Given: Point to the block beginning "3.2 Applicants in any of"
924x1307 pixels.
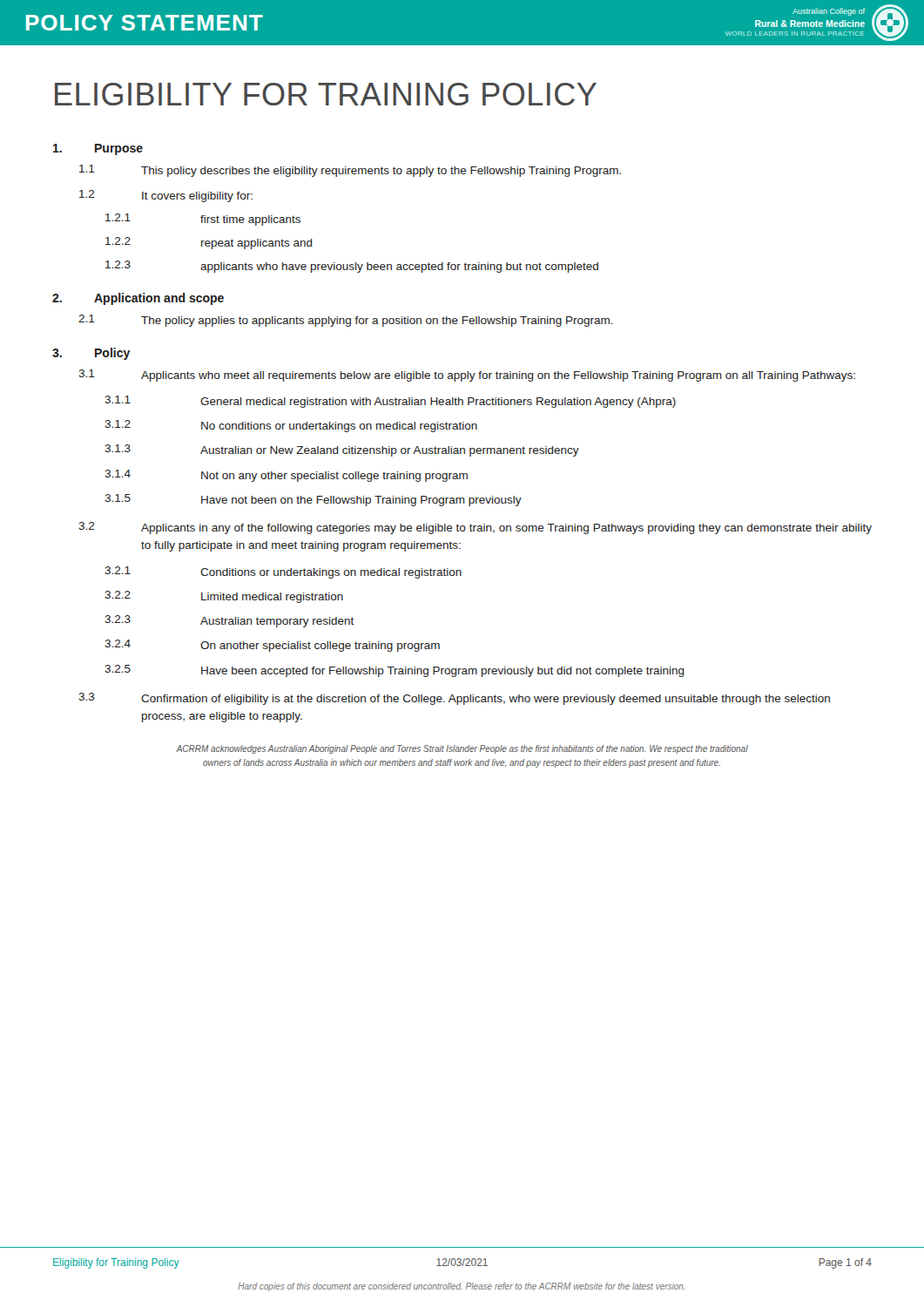Looking at the screenshot, I should (x=462, y=537).
